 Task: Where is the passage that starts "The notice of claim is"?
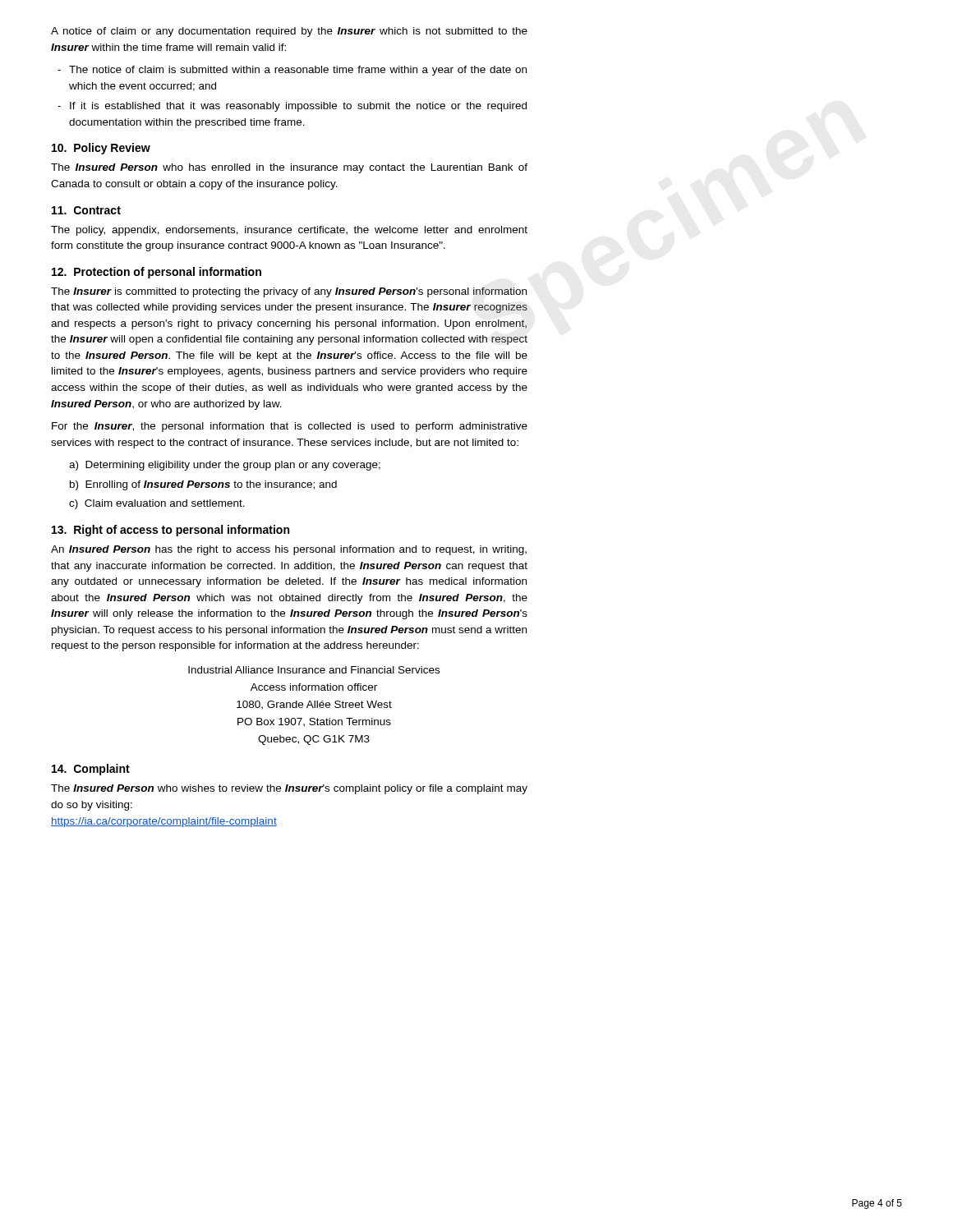click(298, 78)
